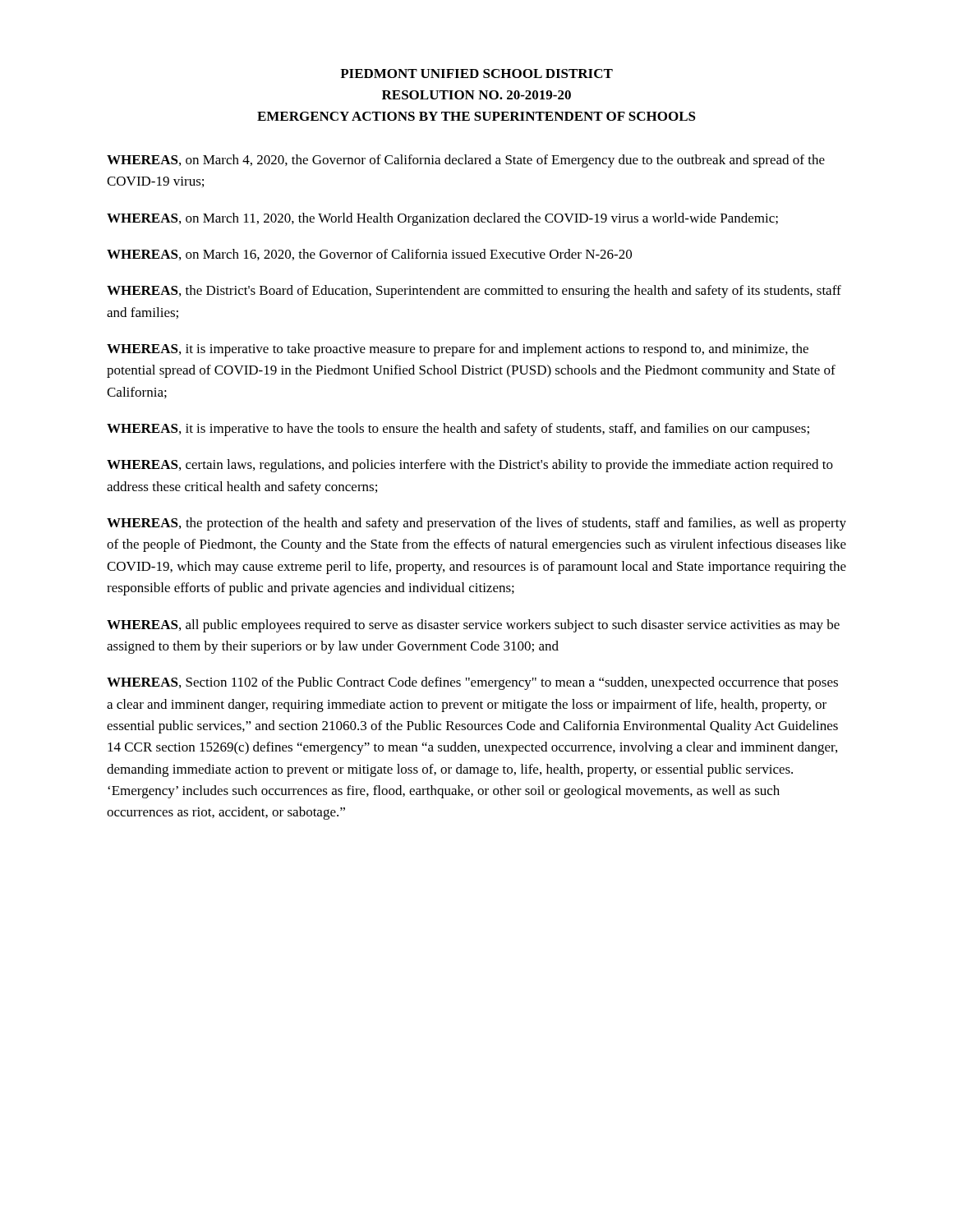The width and height of the screenshot is (953, 1232).
Task: Locate the block of text that opens with "WHEREAS, Section 1102 of the Public Contract"
Action: 473,747
